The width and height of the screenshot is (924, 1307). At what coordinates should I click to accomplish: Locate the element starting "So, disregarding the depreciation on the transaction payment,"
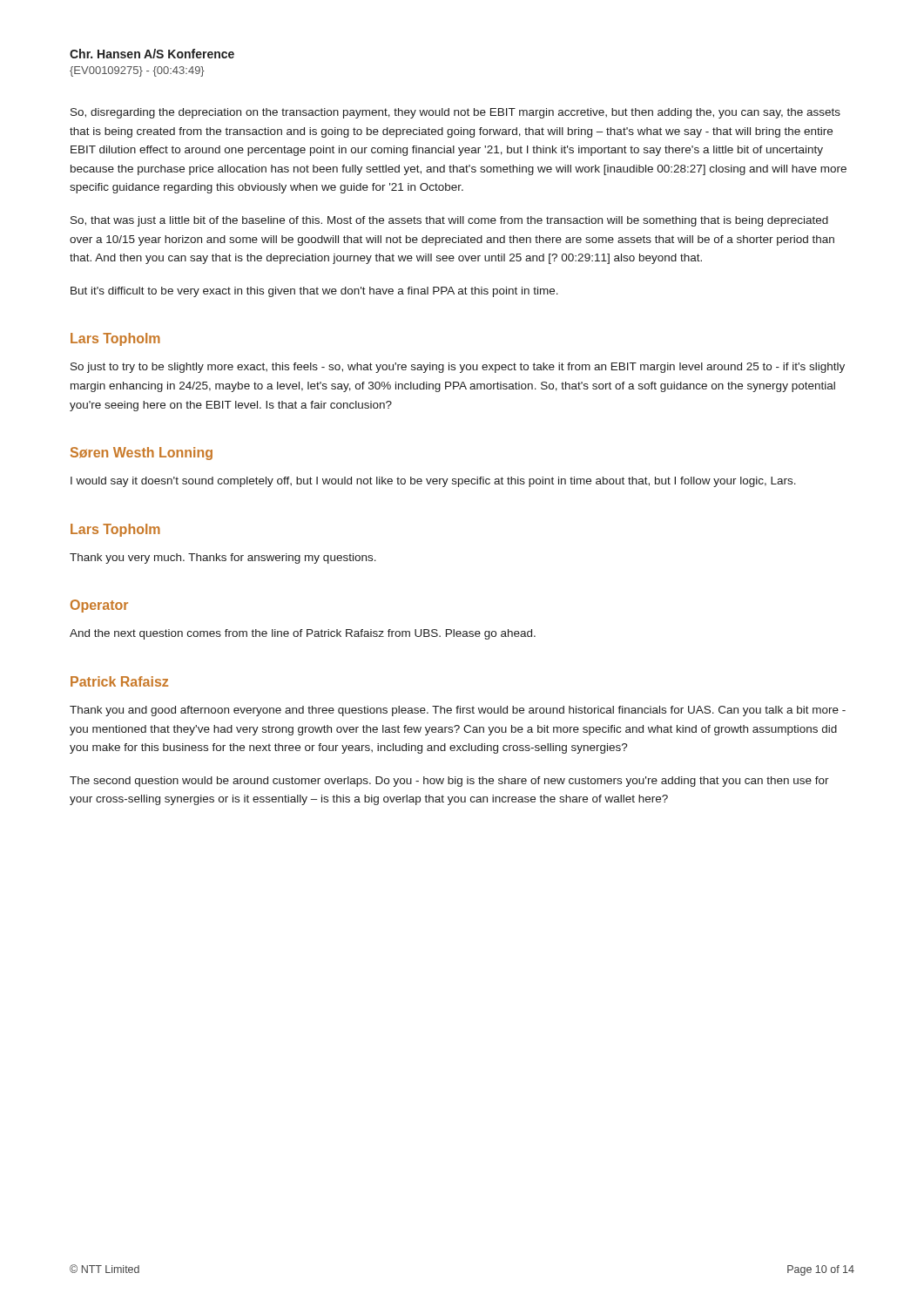pos(458,150)
